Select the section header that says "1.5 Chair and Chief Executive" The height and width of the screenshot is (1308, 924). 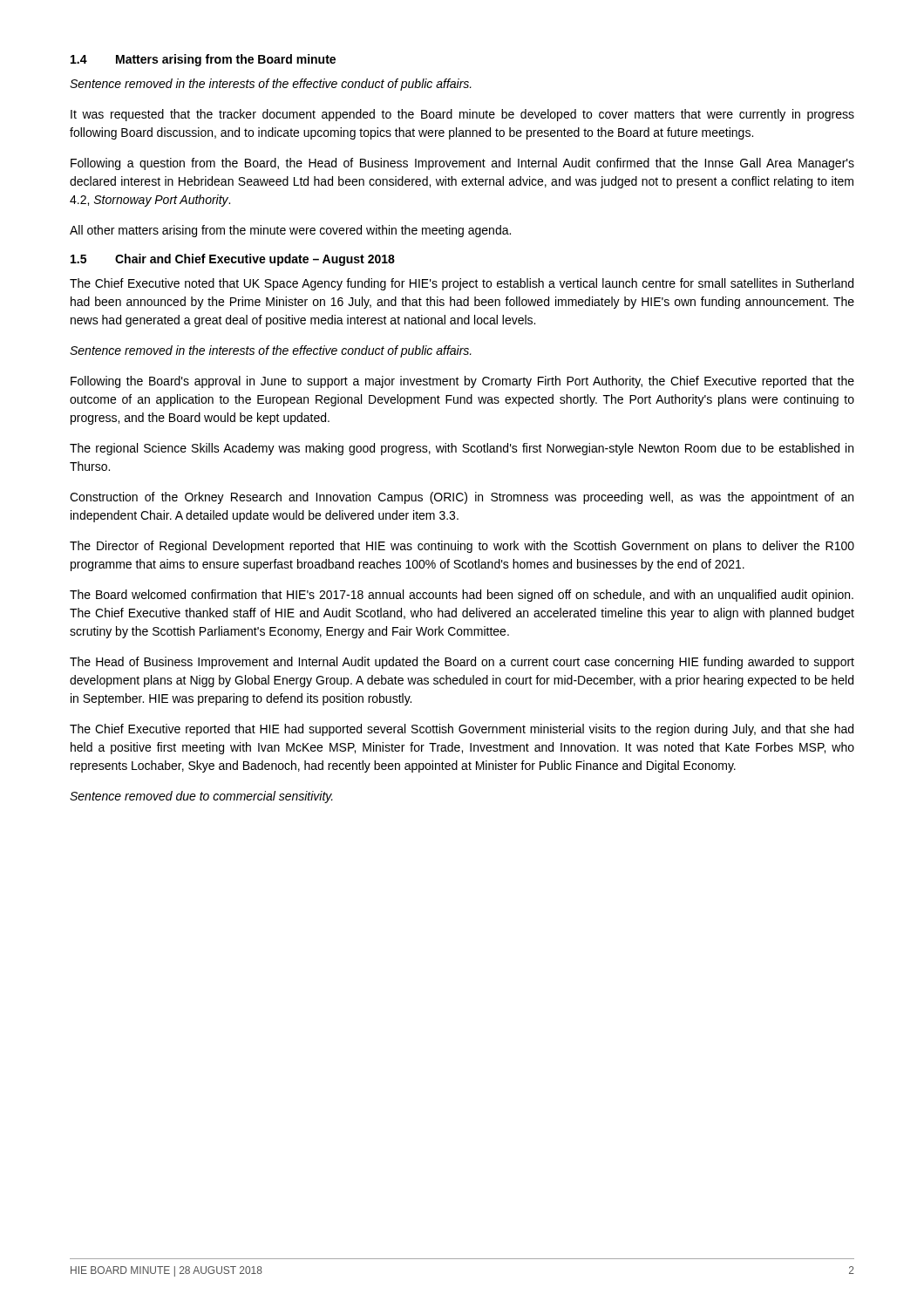click(232, 259)
